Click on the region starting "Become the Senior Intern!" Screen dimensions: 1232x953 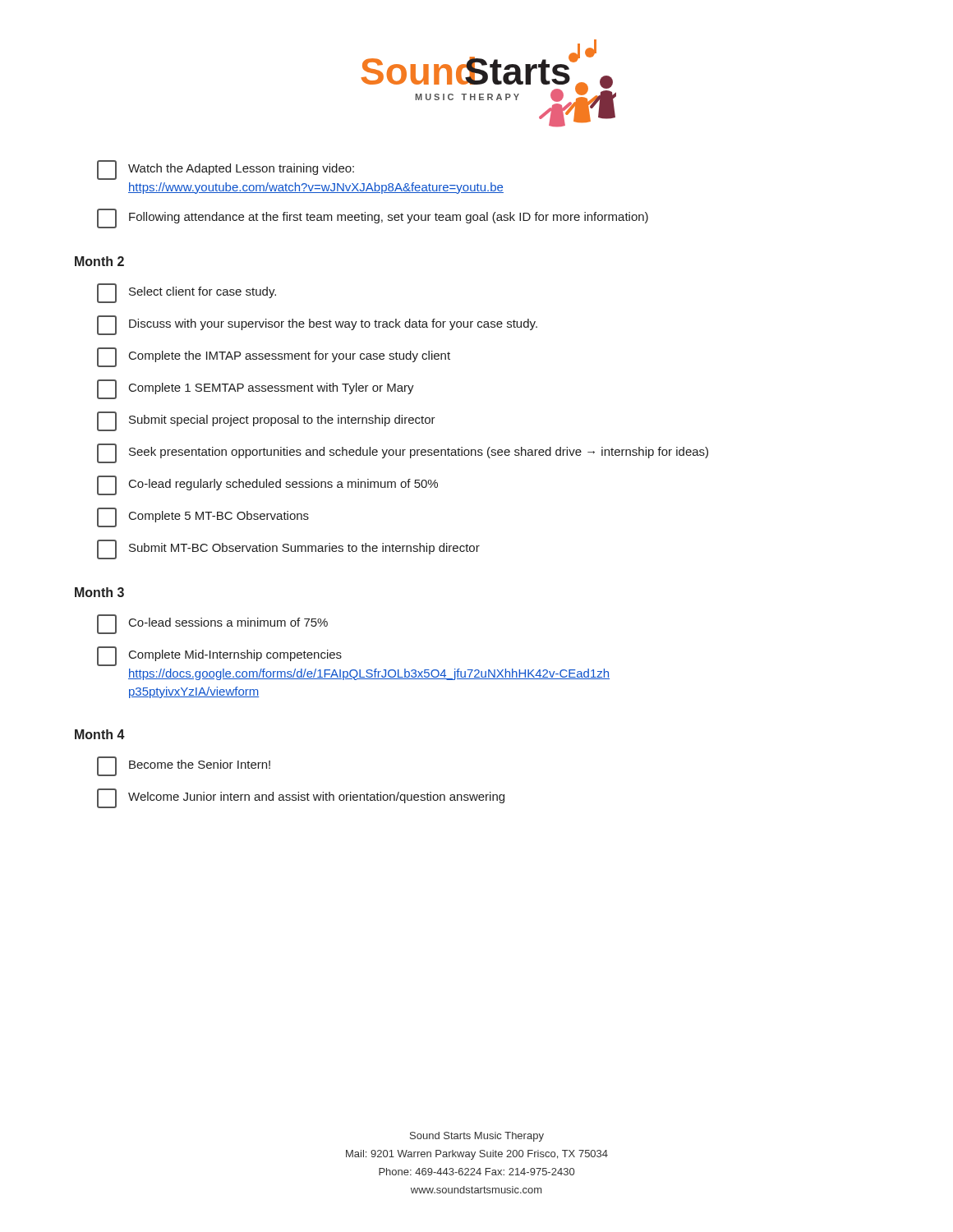(x=184, y=766)
